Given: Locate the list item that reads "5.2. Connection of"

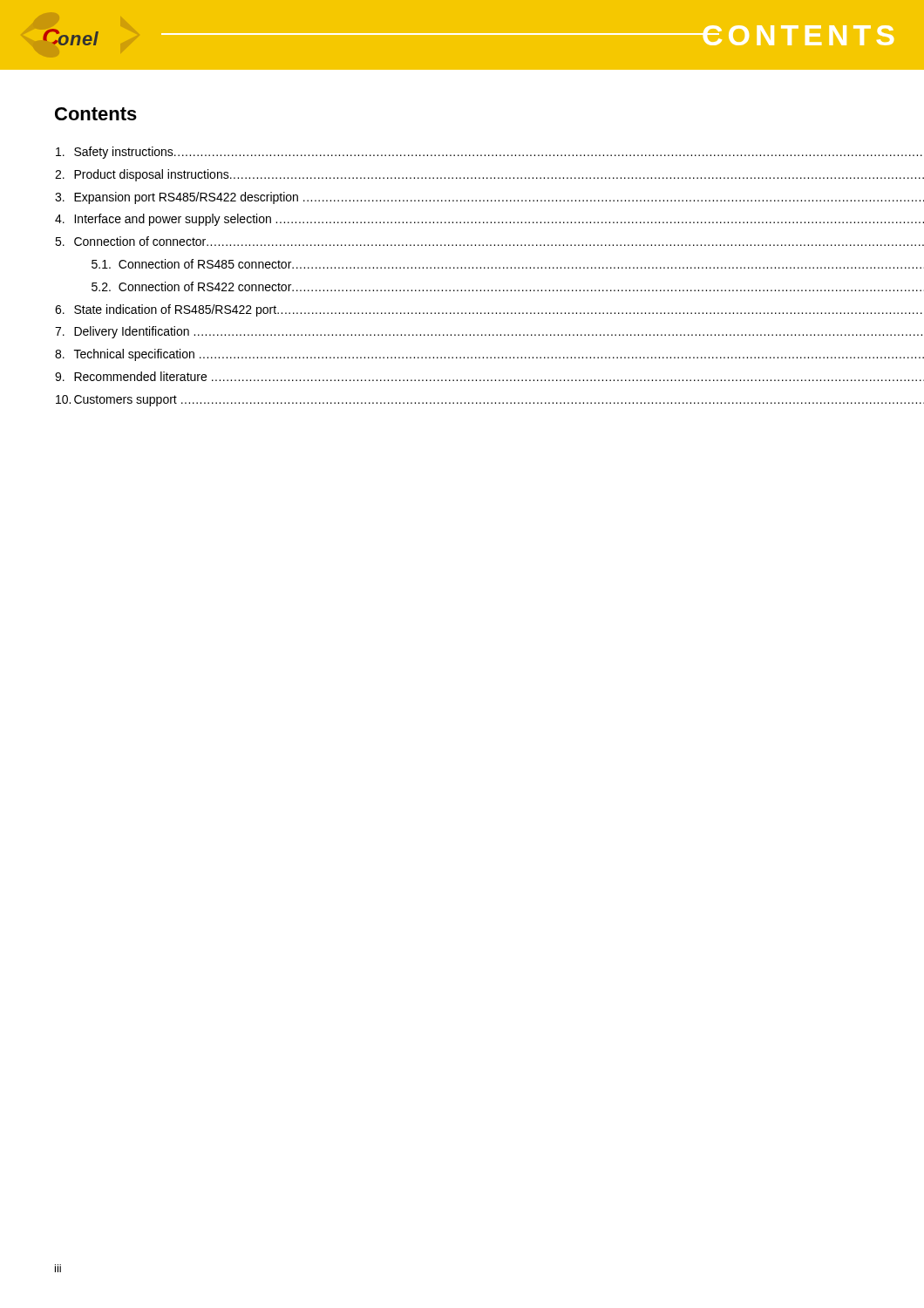Looking at the screenshot, I should [489, 287].
